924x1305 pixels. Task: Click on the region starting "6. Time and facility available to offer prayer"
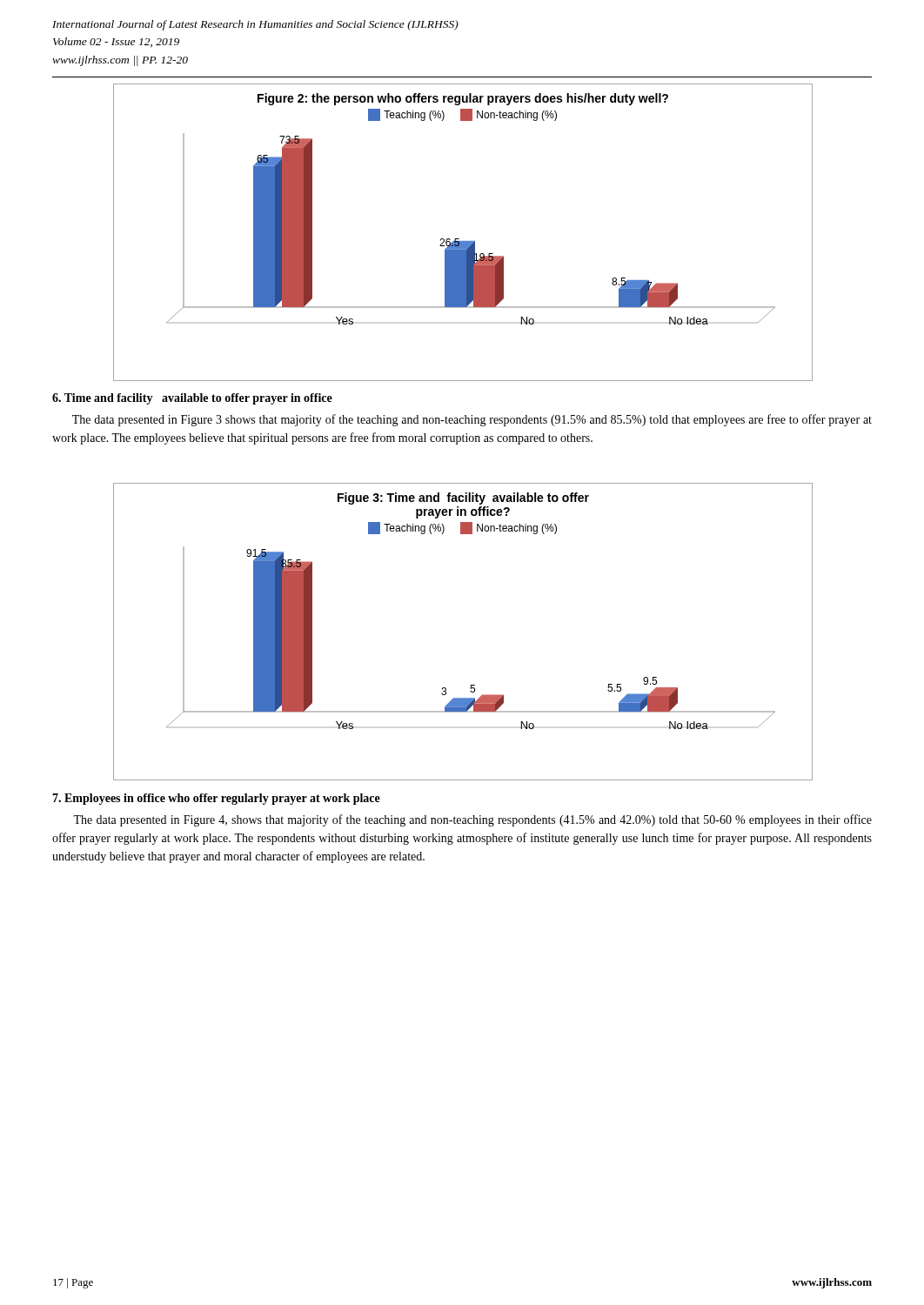192,398
